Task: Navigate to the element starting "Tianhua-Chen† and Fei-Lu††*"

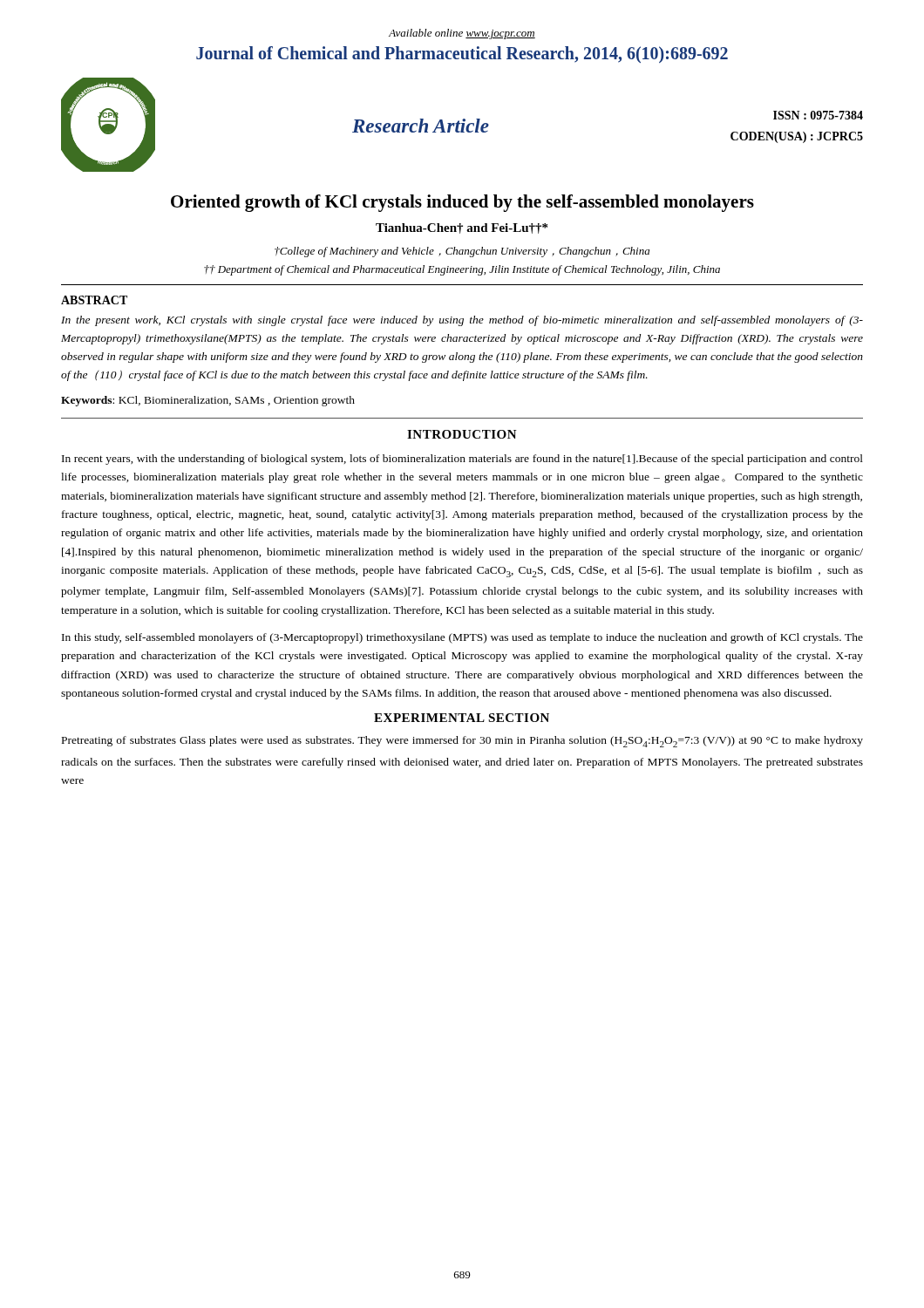Action: point(462,228)
